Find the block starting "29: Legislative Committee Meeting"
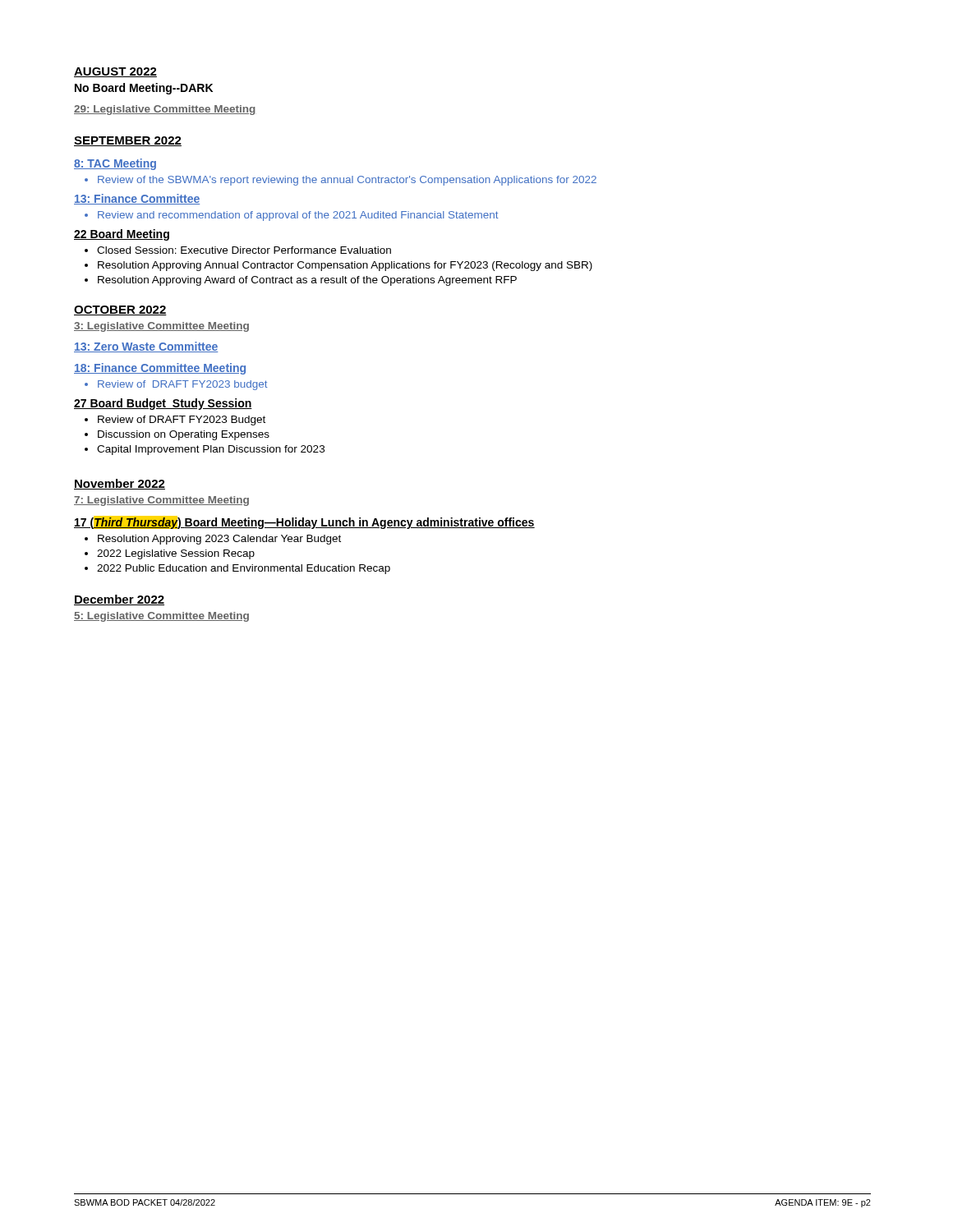 click(x=165, y=110)
